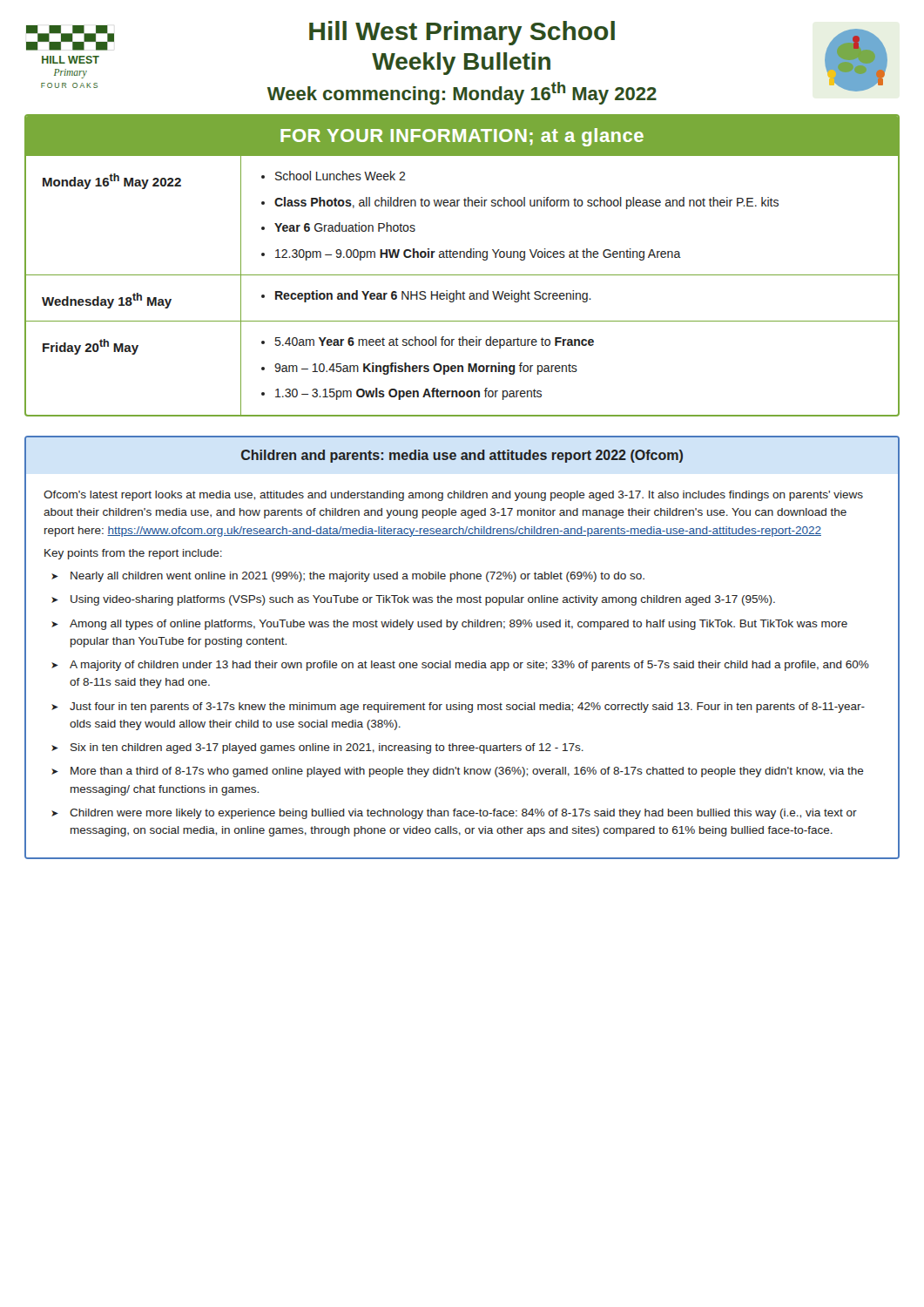Locate the text block starting "Using video-sharing platforms (VSPs) such as YouTube"
This screenshot has width=924, height=1307.
point(423,599)
